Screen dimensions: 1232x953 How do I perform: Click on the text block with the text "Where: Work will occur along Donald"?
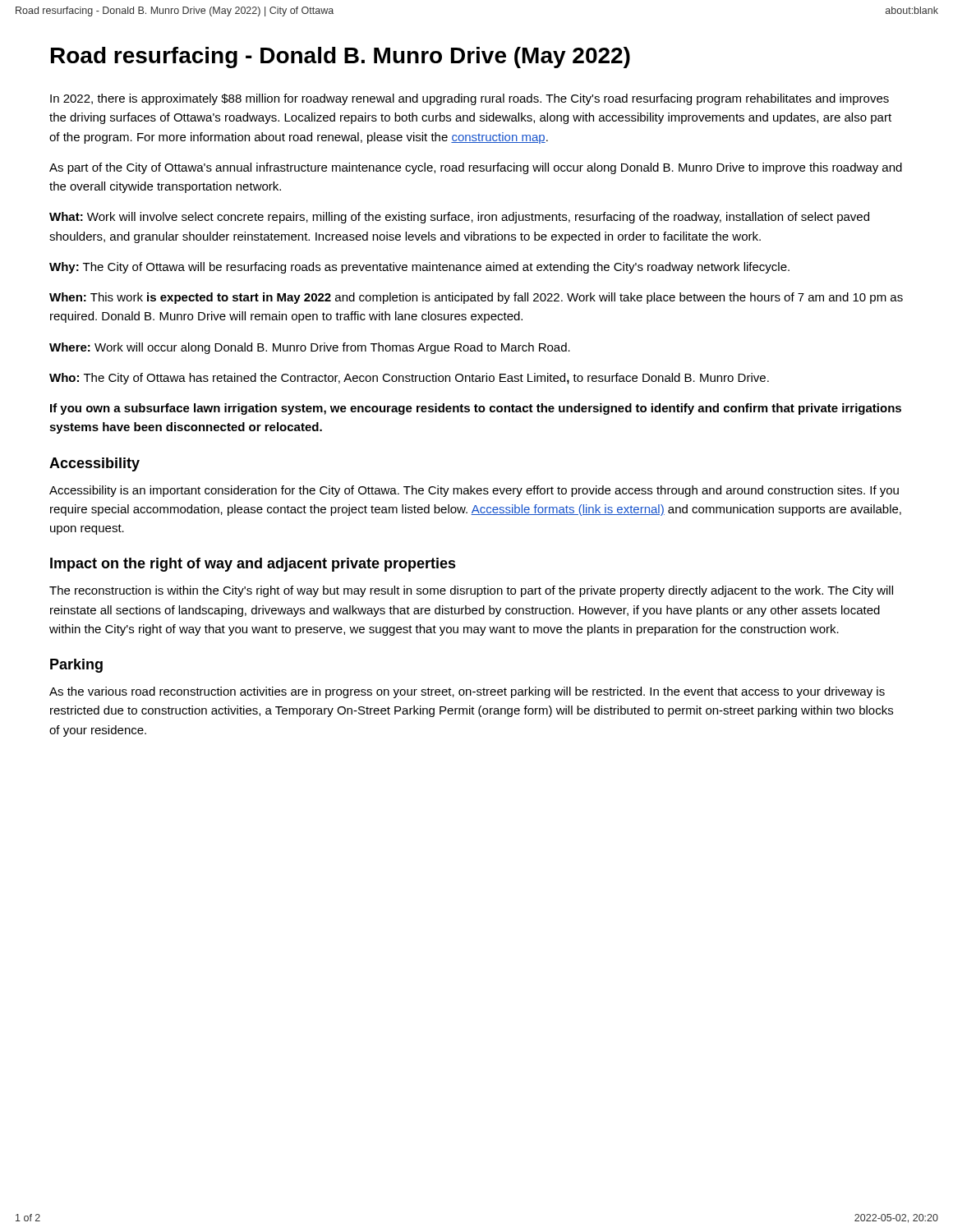476,347
